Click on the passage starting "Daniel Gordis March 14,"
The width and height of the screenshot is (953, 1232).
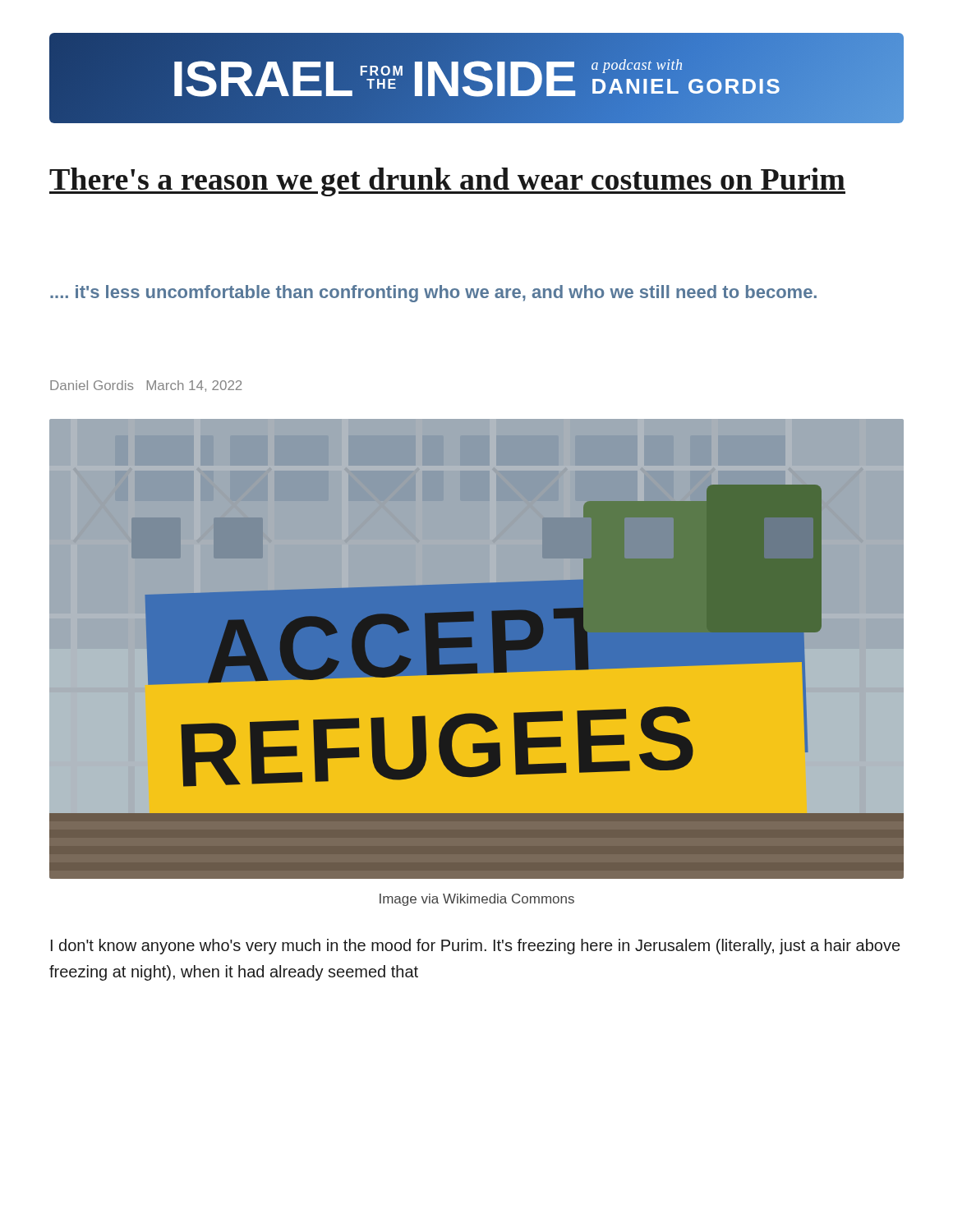146,386
